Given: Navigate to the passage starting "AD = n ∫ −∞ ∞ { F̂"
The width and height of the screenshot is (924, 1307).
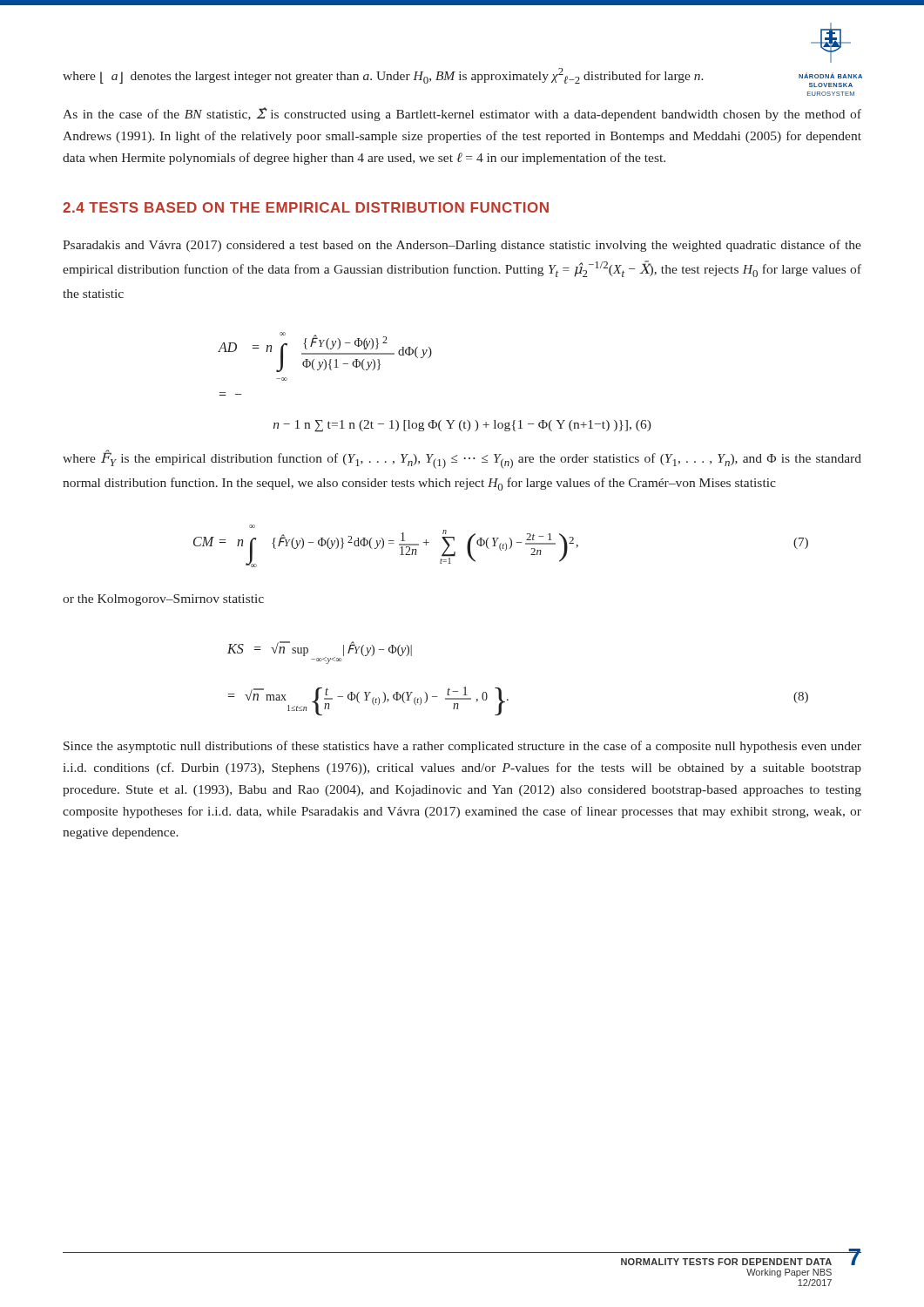Looking at the screenshot, I should (325, 352).
